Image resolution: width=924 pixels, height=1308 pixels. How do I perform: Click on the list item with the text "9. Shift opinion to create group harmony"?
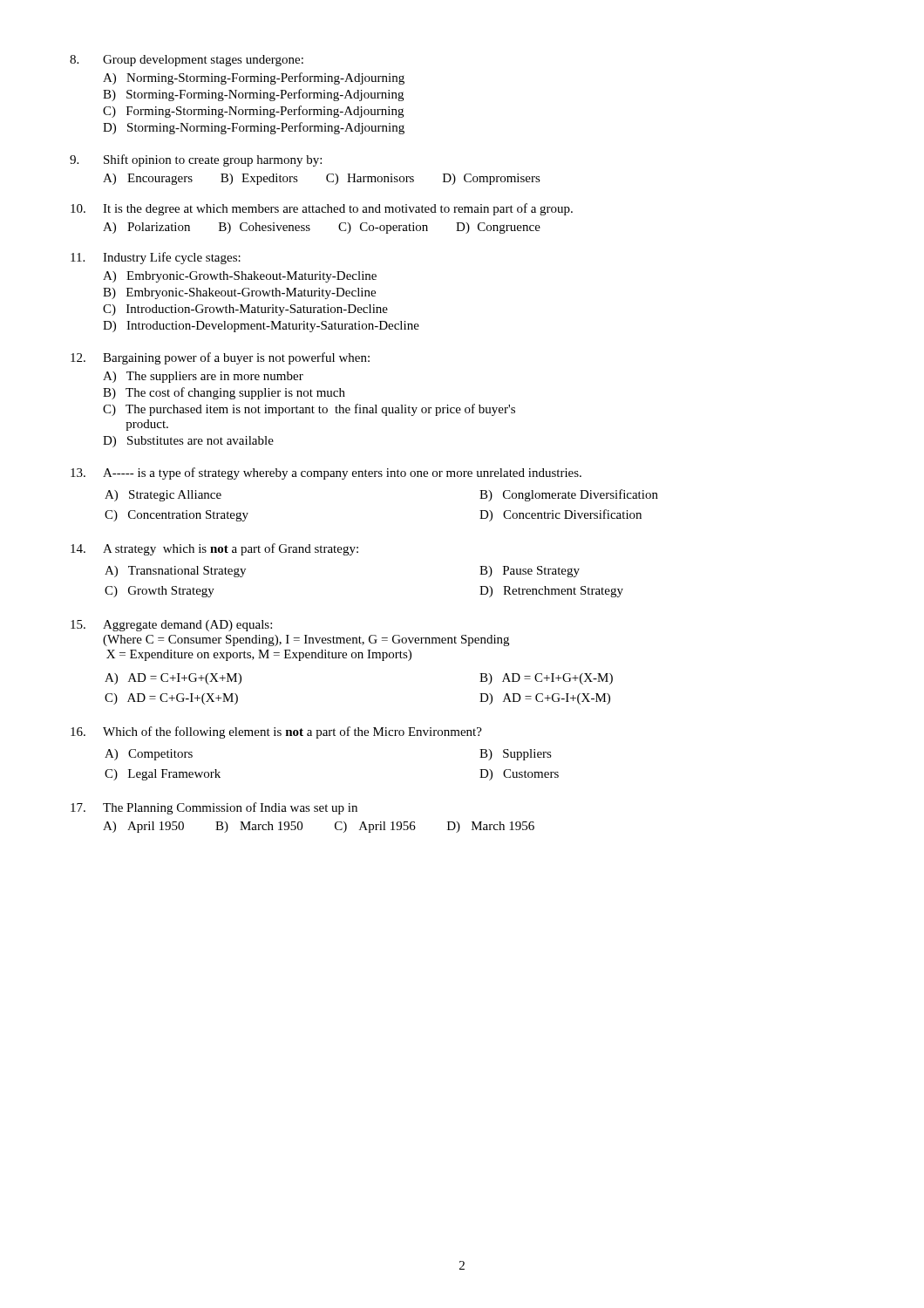pyautogui.click(x=462, y=169)
